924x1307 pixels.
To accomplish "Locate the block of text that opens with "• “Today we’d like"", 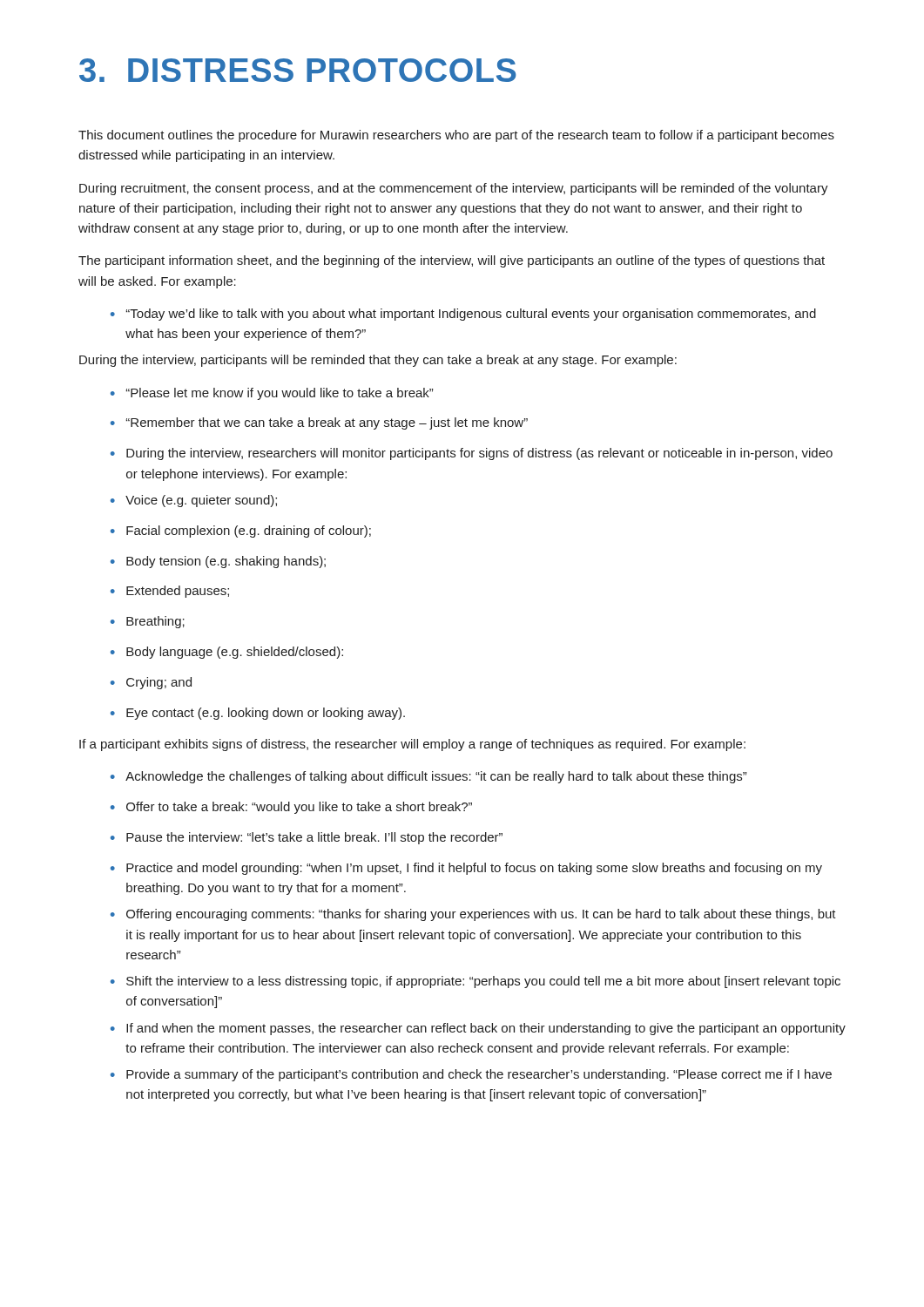I will 478,323.
